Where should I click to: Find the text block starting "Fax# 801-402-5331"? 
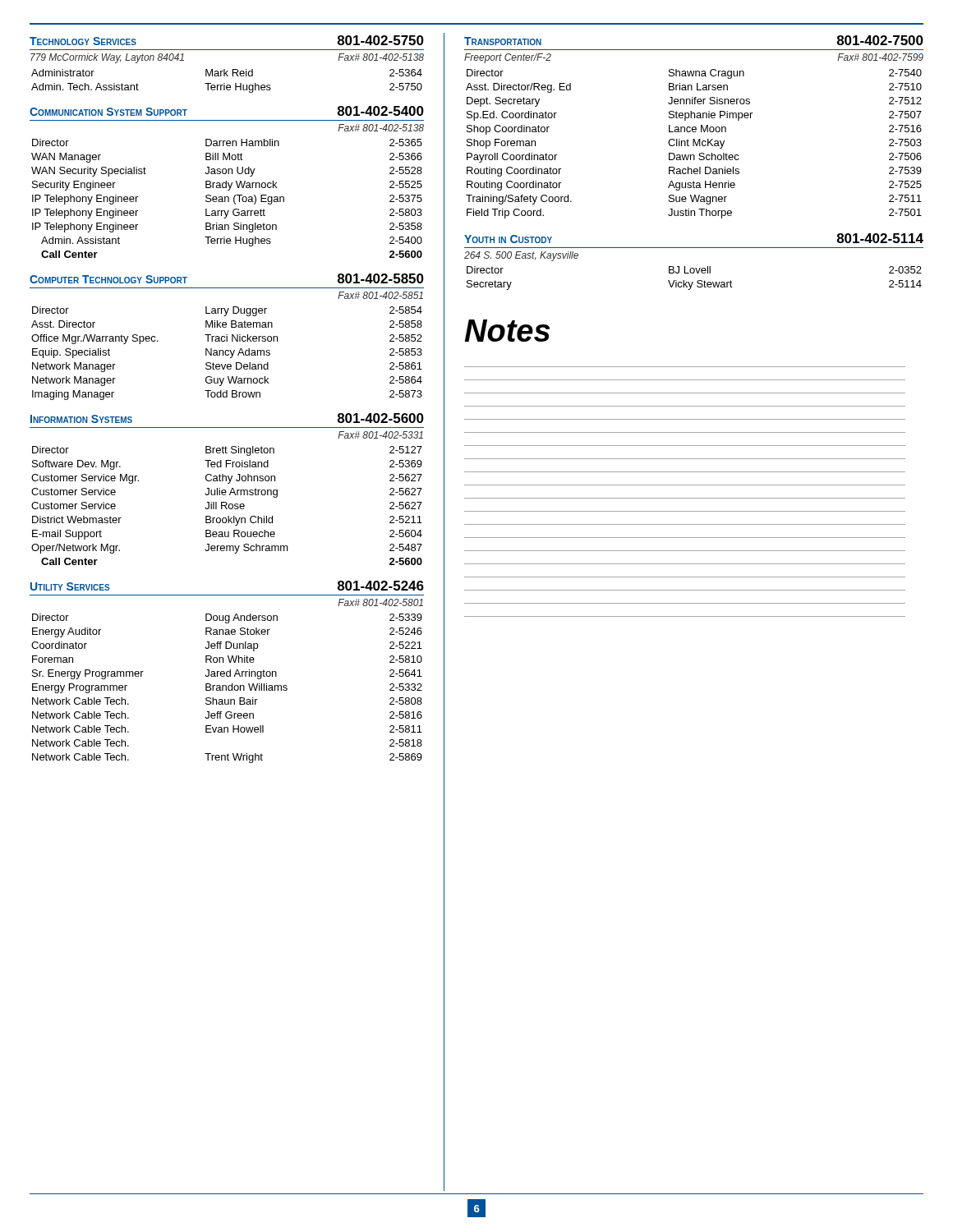227,435
